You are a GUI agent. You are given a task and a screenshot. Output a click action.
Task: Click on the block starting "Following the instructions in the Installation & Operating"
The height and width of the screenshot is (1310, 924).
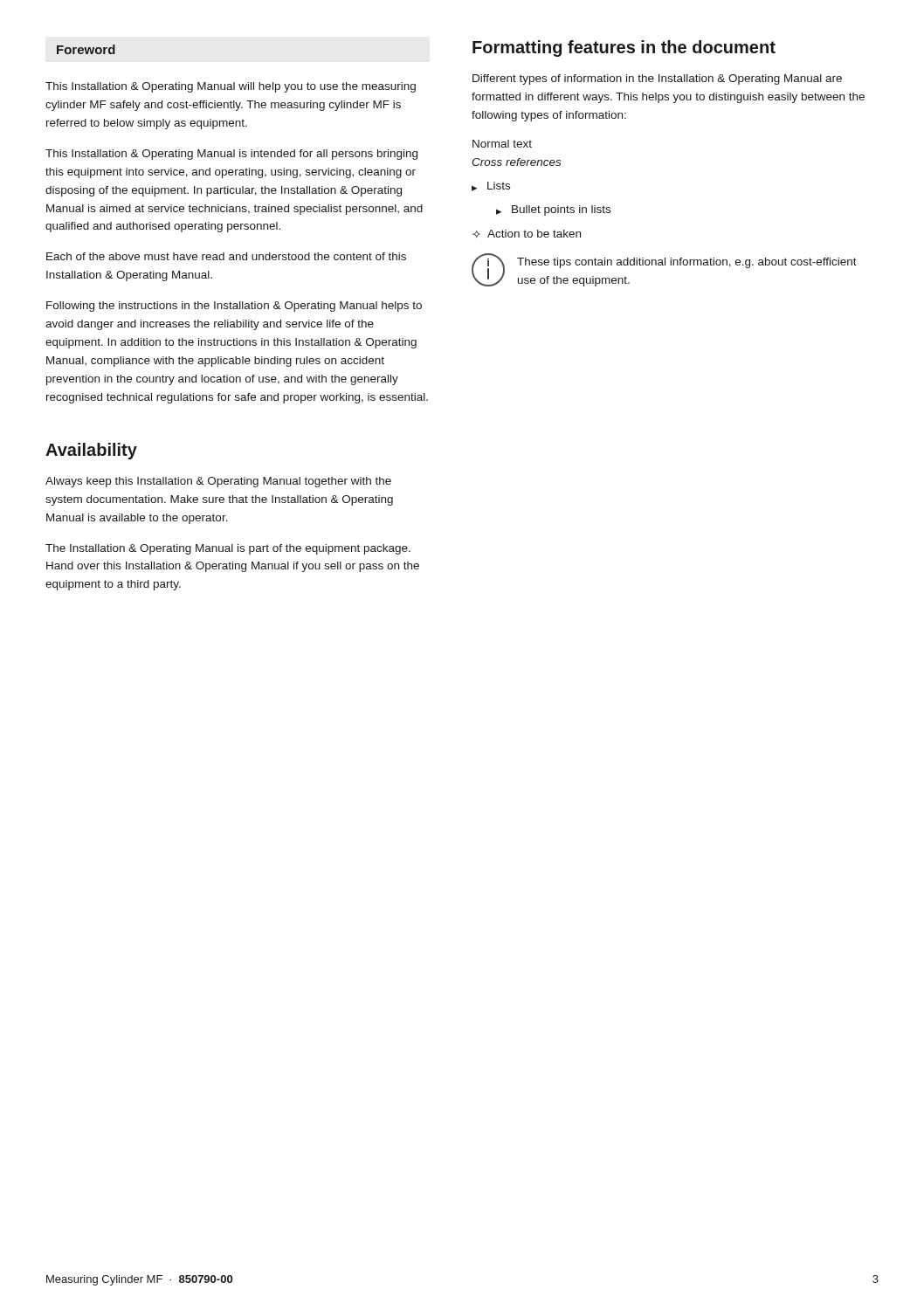[x=237, y=351]
